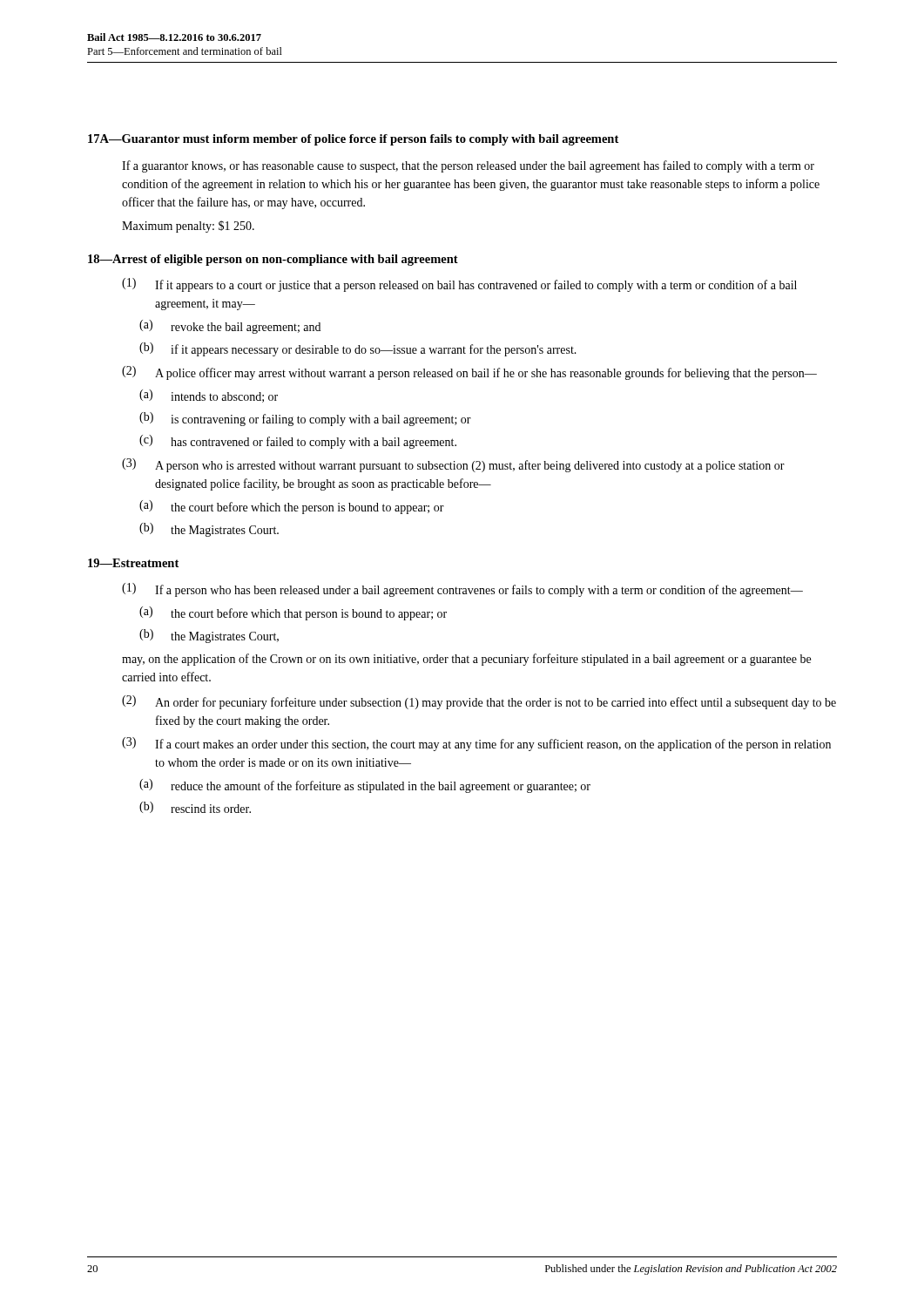924x1307 pixels.
Task: Point to the passage starting "(b) the Magistrates Court."
Action: [209, 530]
